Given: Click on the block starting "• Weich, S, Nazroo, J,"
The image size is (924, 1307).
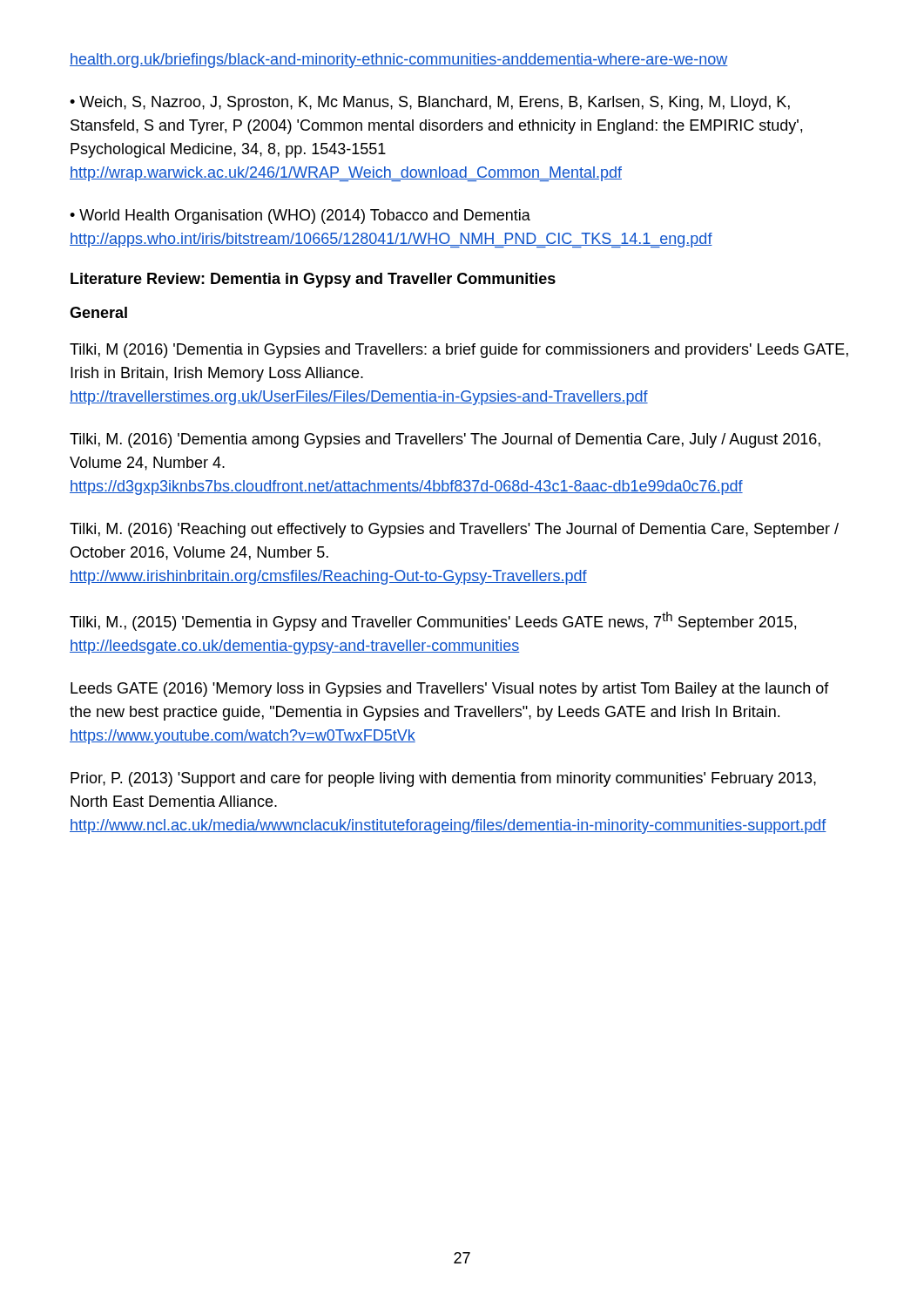Looking at the screenshot, I should pos(437,137).
